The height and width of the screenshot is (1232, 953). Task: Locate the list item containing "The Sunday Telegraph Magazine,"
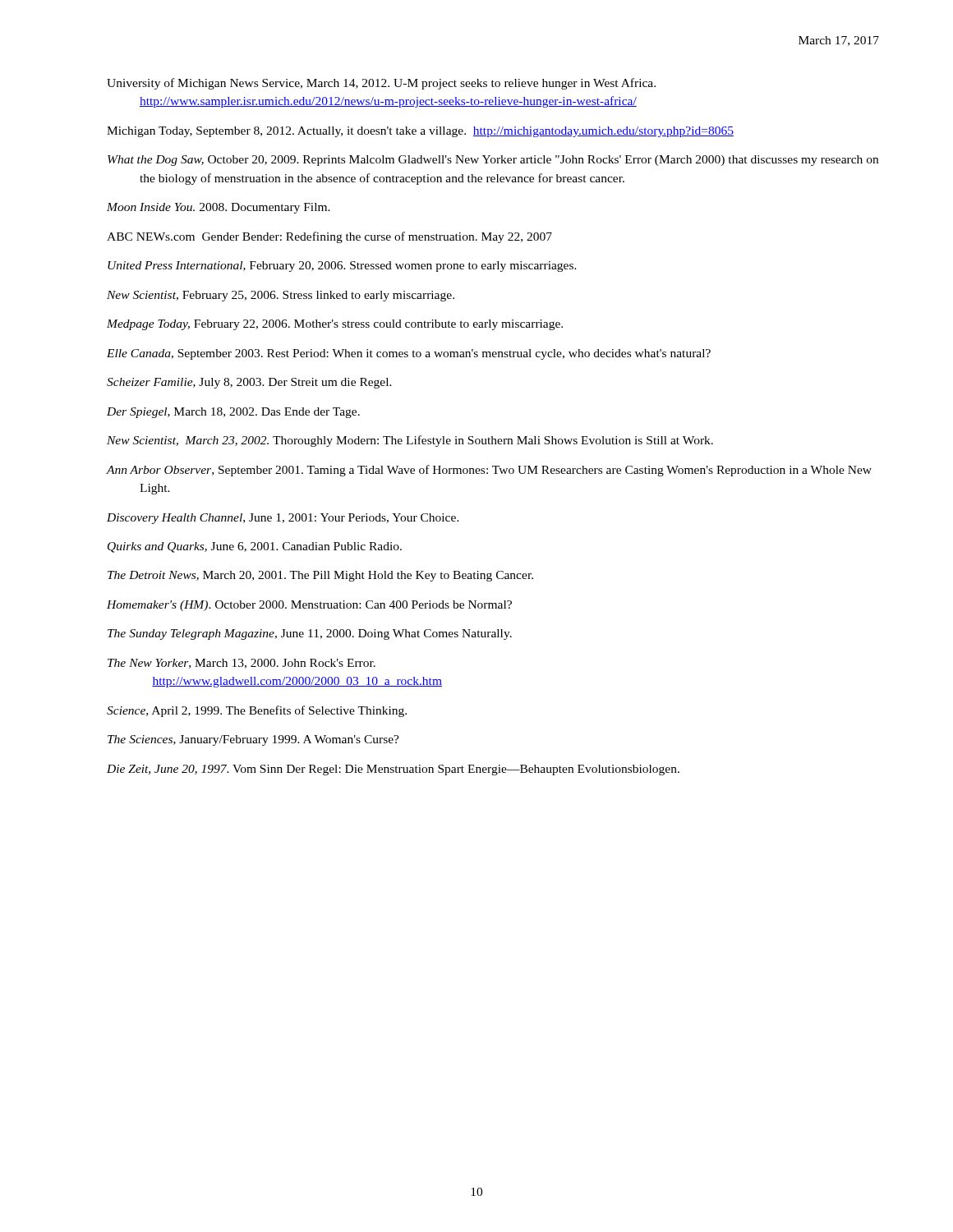310,633
